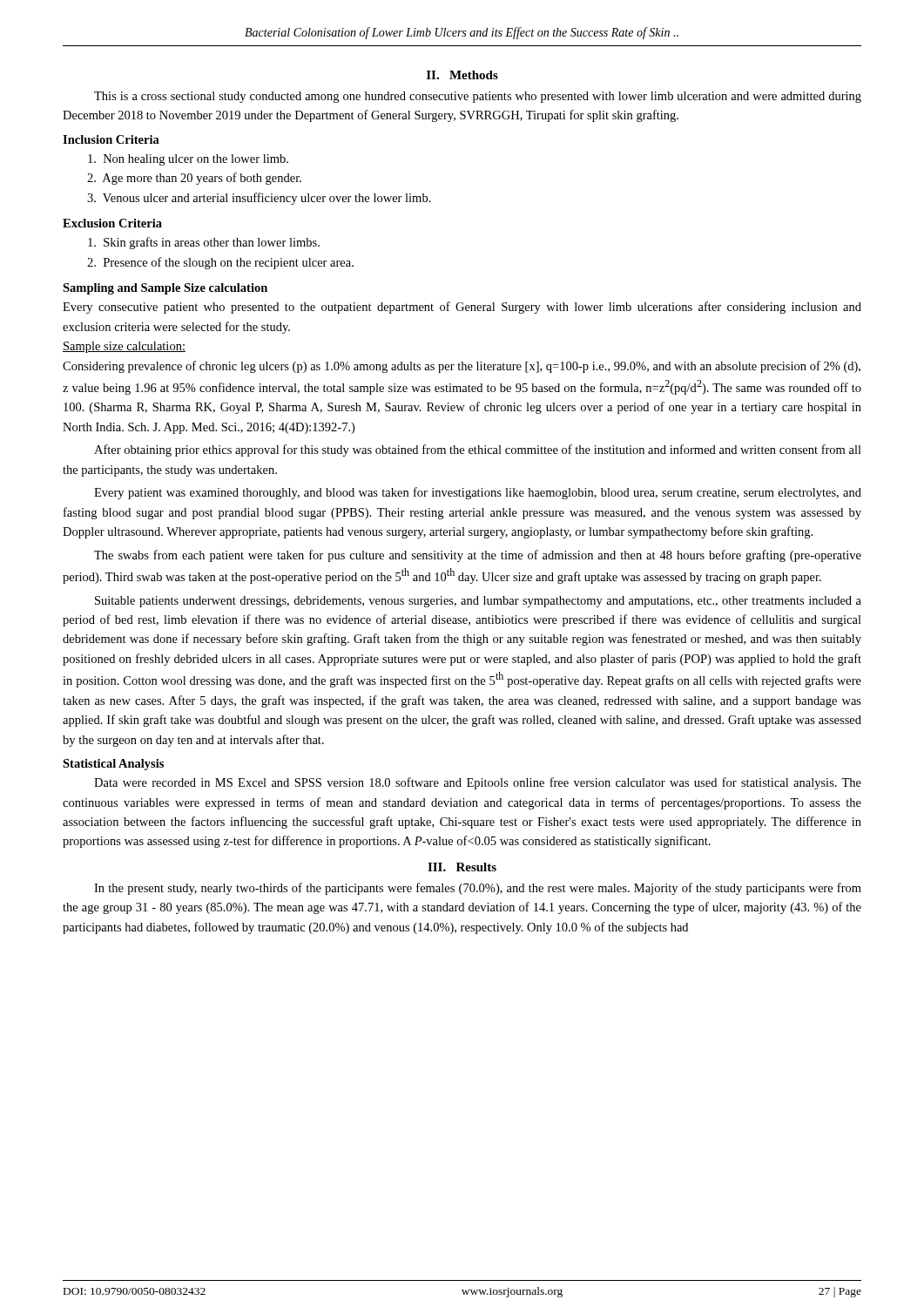
Task: Locate the passage starting "Inclusion Criteria"
Action: click(x=111, y=139)
